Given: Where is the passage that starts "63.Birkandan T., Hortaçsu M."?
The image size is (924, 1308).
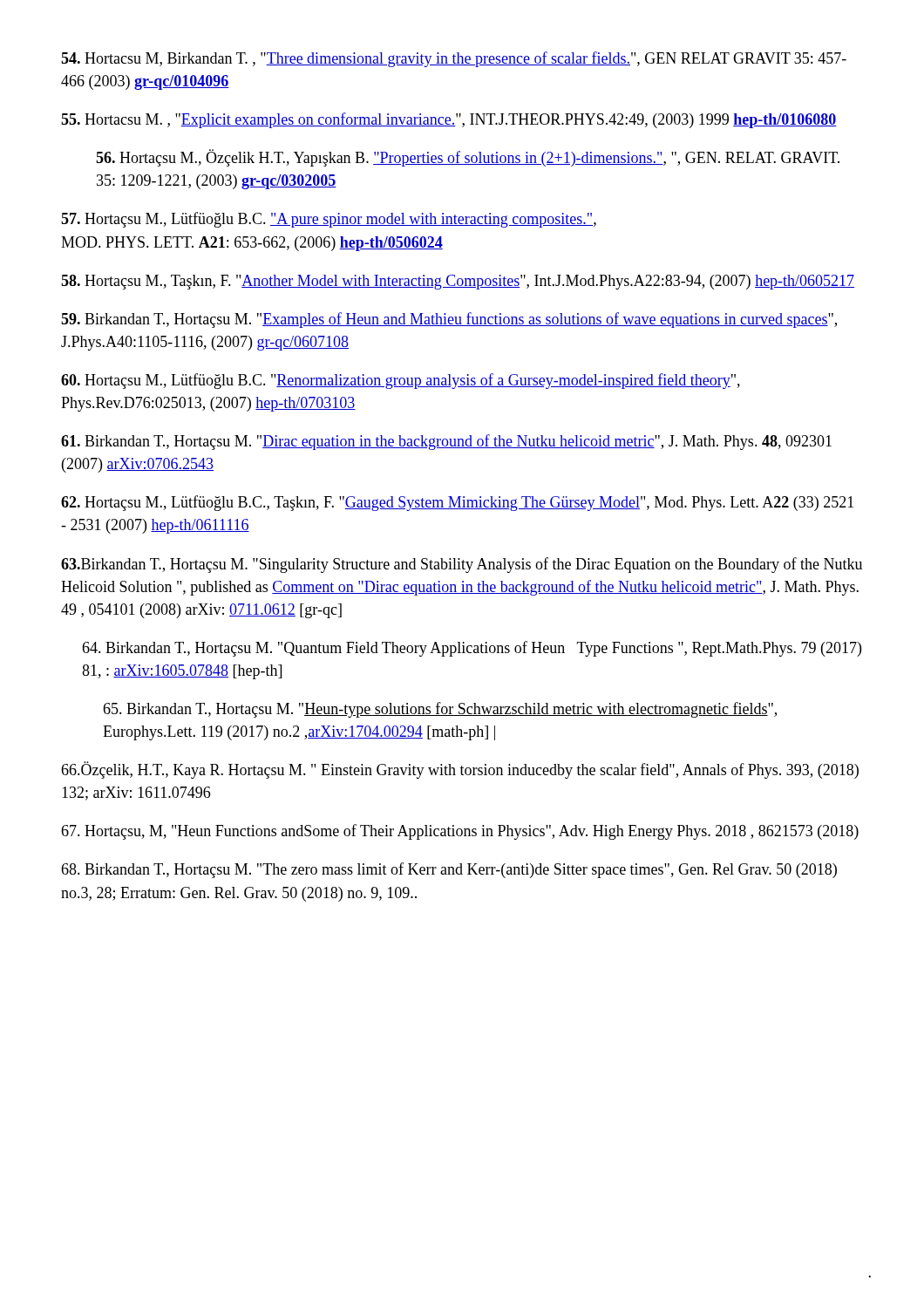Looking at the screenshot, I should coord(462,587).
